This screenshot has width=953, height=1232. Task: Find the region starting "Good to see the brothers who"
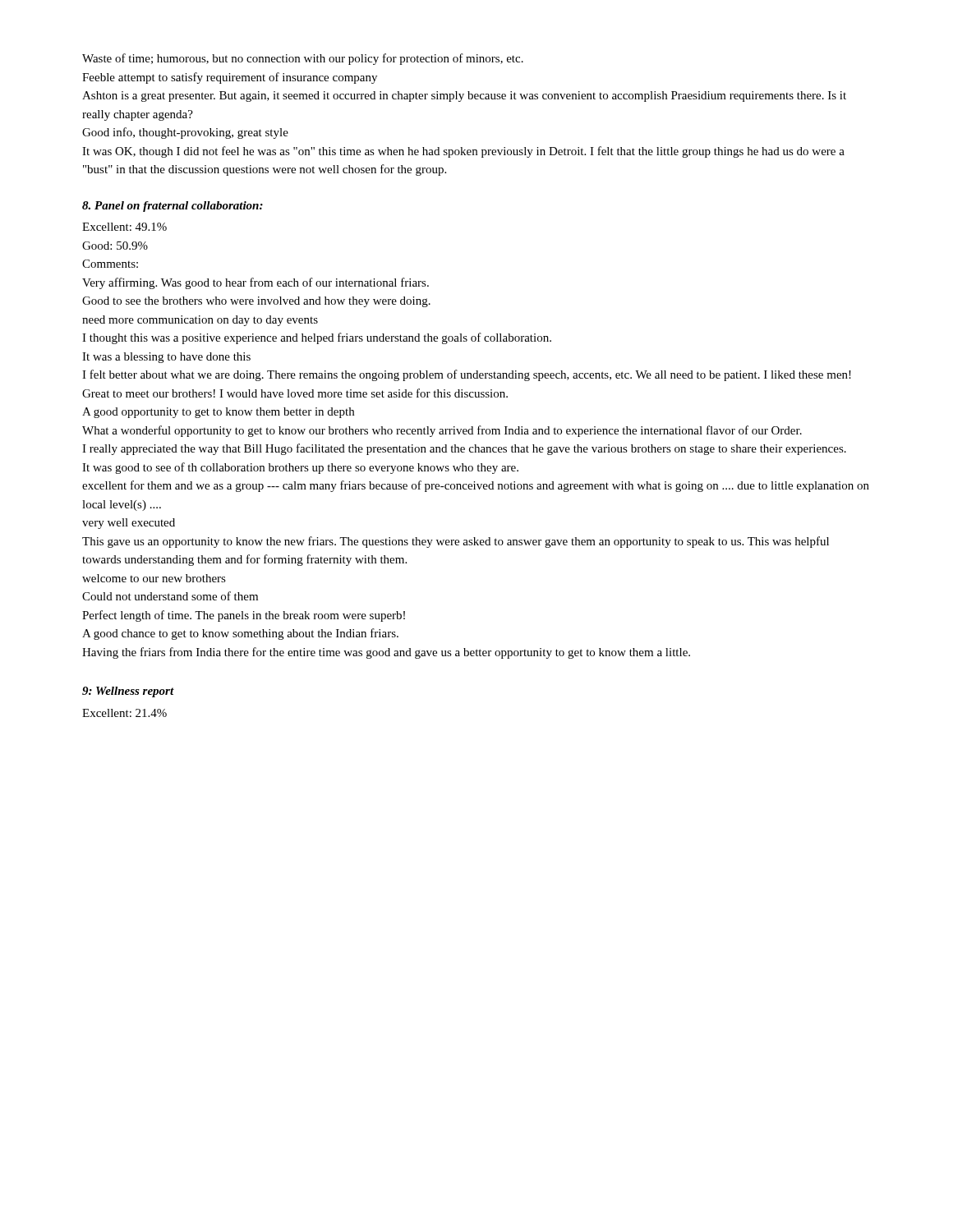256,301
